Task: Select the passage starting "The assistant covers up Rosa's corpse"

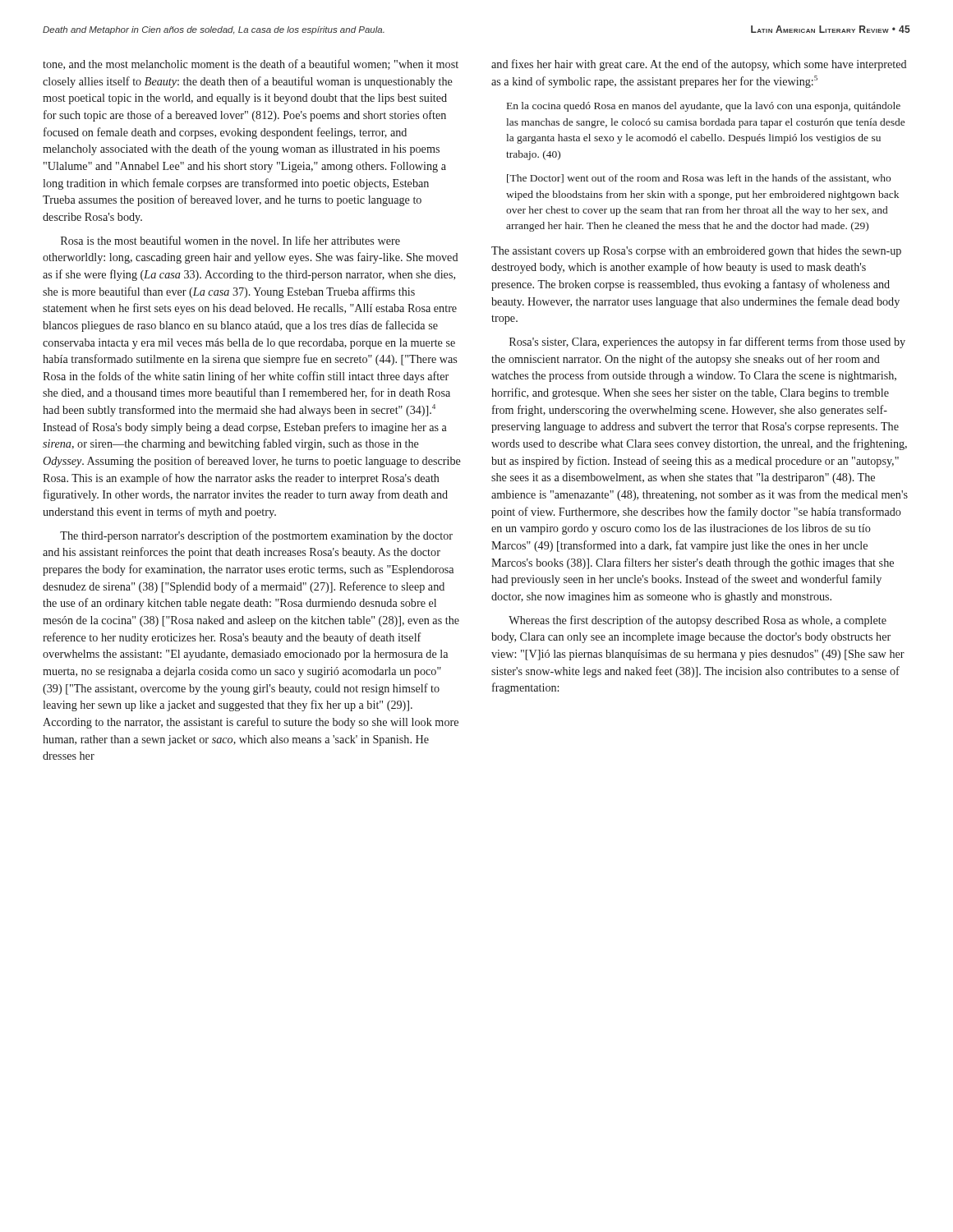Action: [x=701, y=285]
